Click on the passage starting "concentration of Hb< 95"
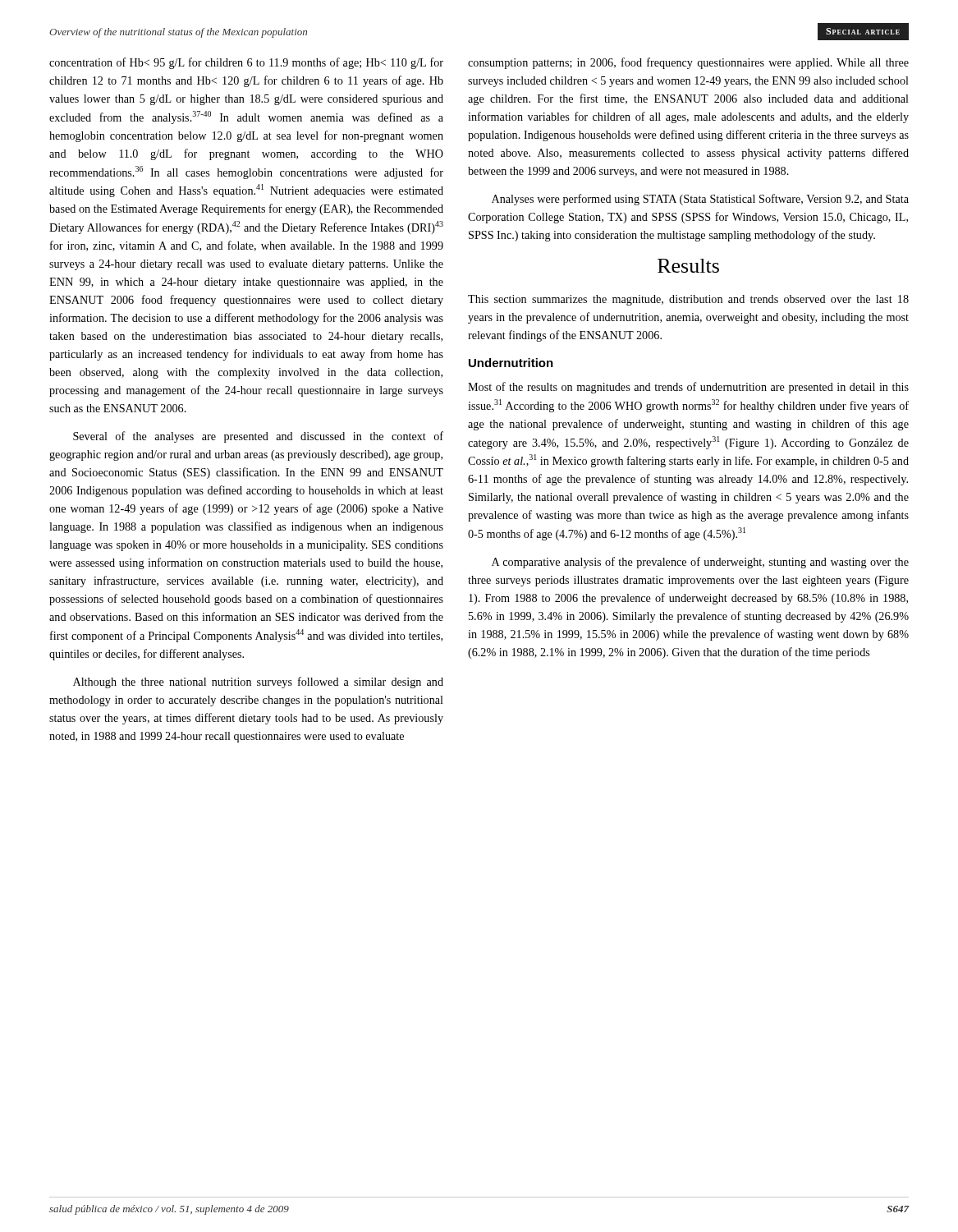Image resolution: width=958 pixels, height=1232 pixels. point(246,235)
